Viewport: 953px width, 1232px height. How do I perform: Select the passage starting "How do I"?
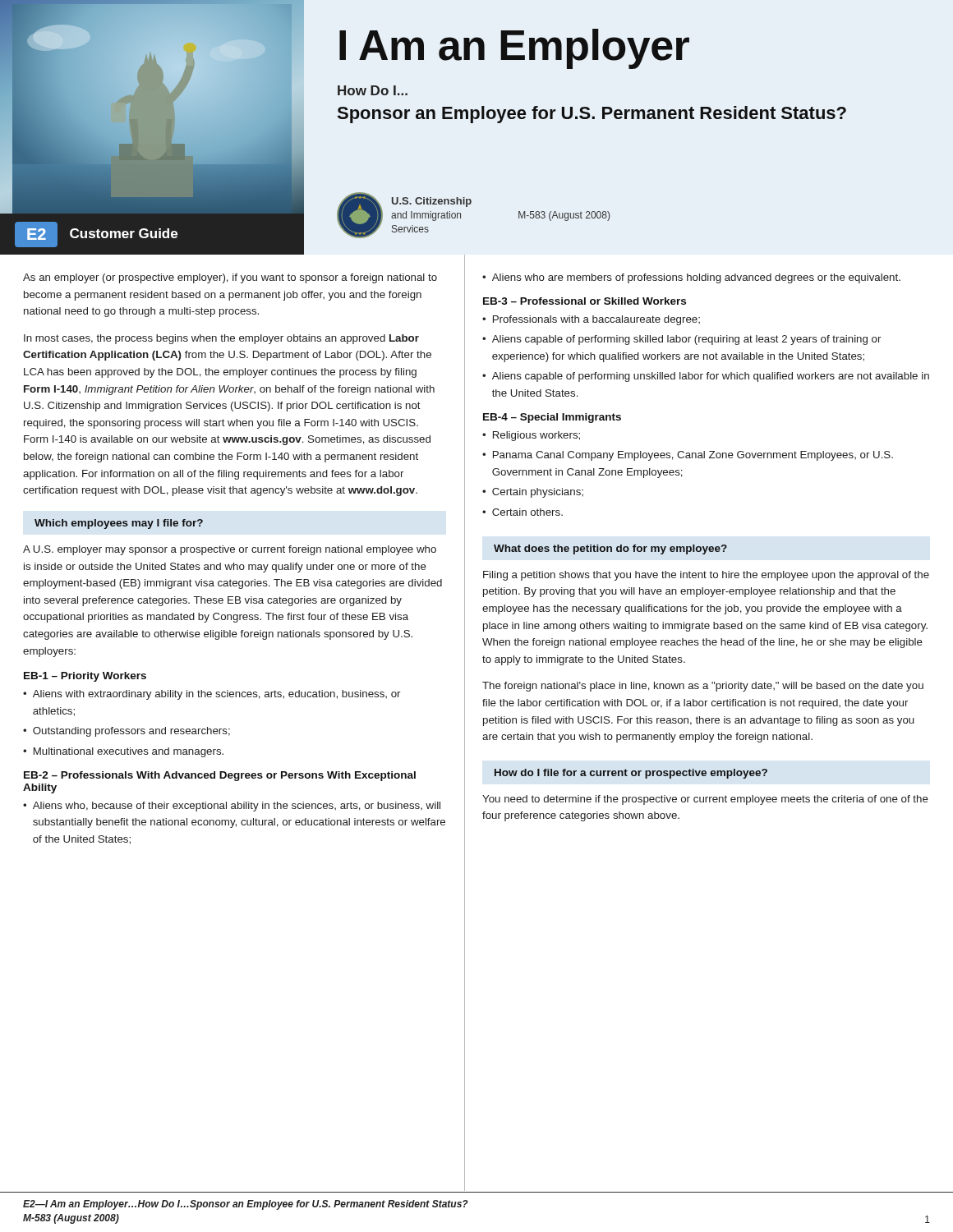tap(631, 772)
